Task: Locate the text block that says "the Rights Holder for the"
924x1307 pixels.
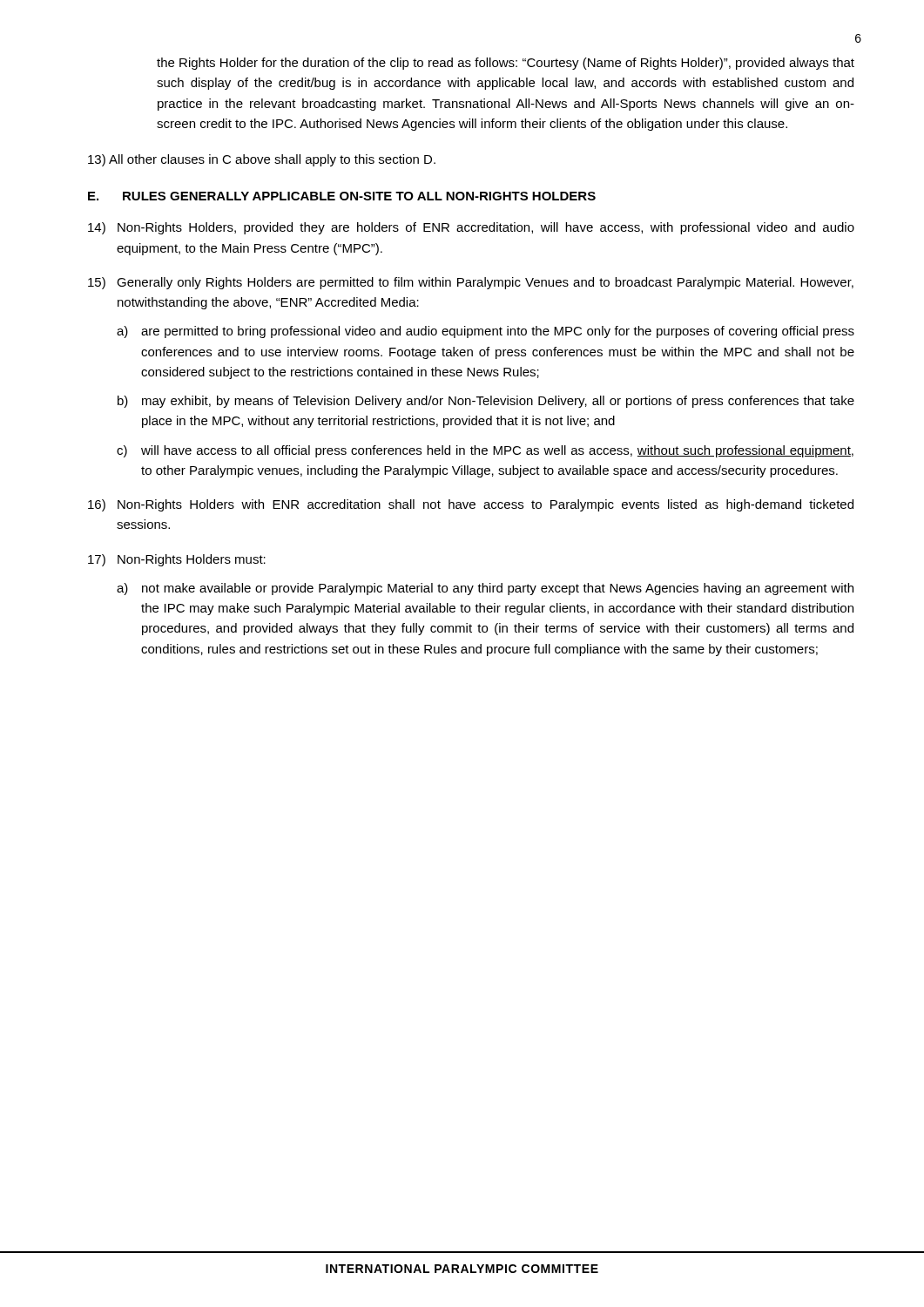Action: (x=506, y=93)
